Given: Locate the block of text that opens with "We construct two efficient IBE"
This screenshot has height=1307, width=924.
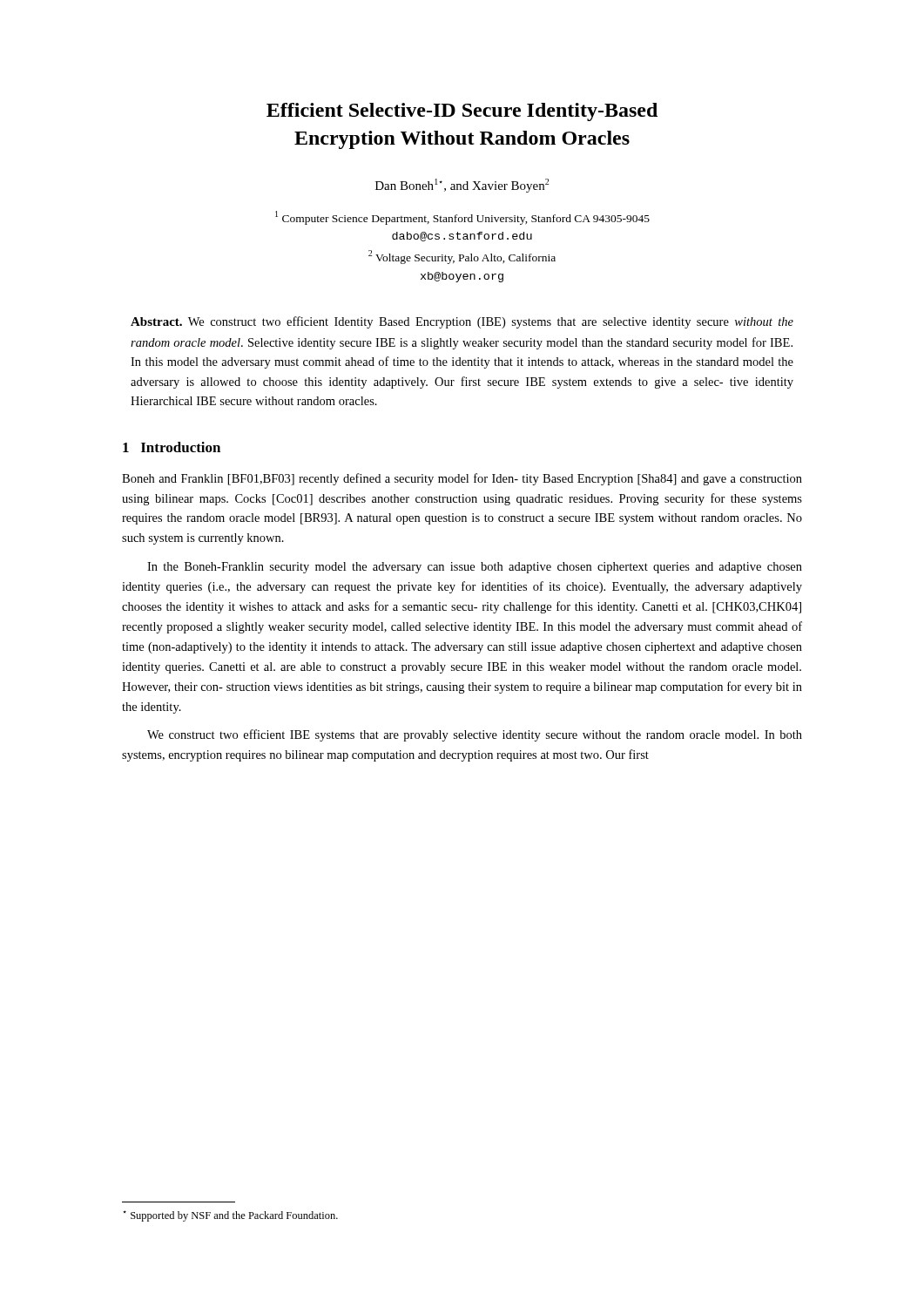Looking at the screenshot, I should tap(462, 745).
